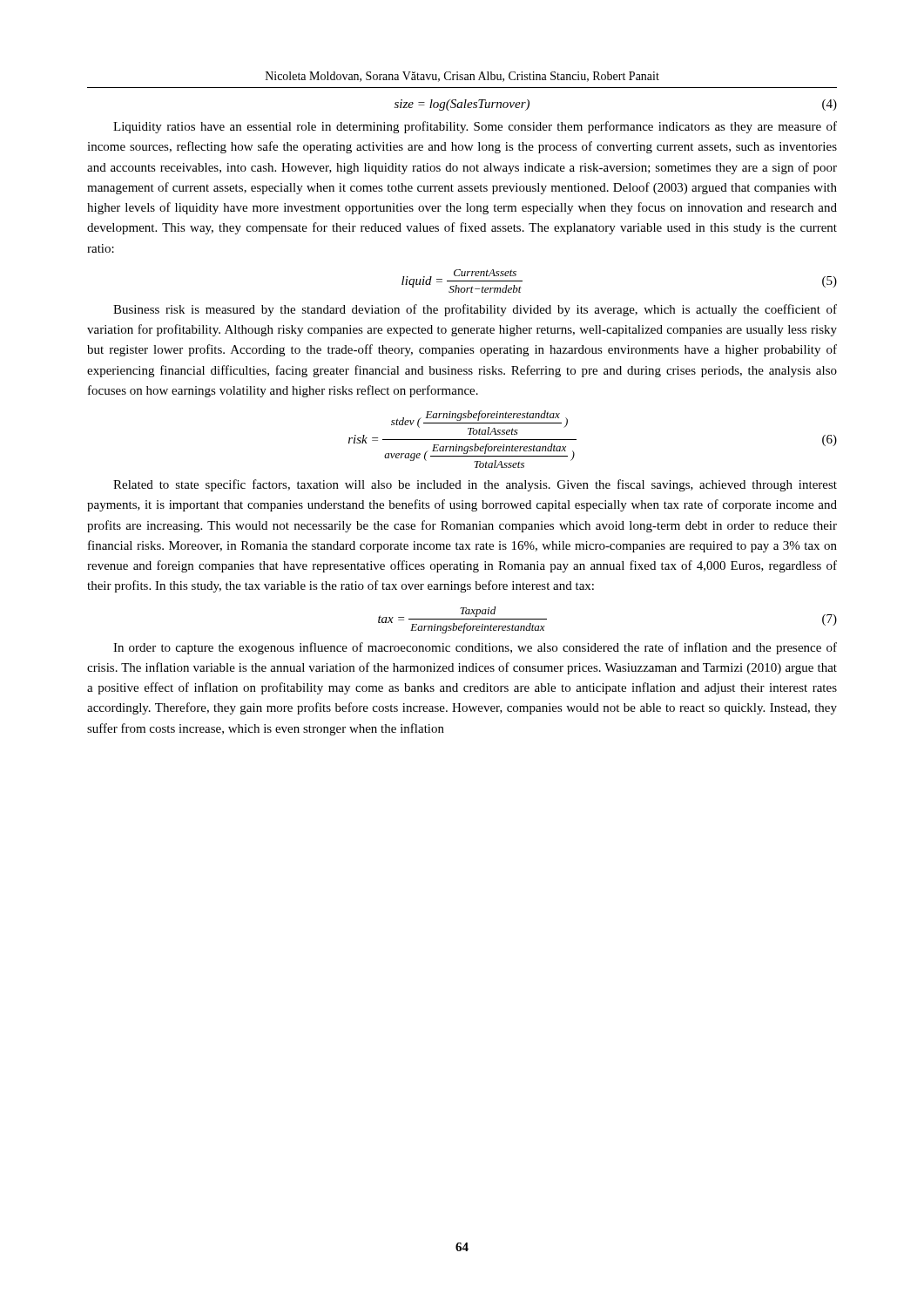Point to the block starting "Liquidity ratios have an"
This screenshot has height=1307, width=924.
pos(462,187)
